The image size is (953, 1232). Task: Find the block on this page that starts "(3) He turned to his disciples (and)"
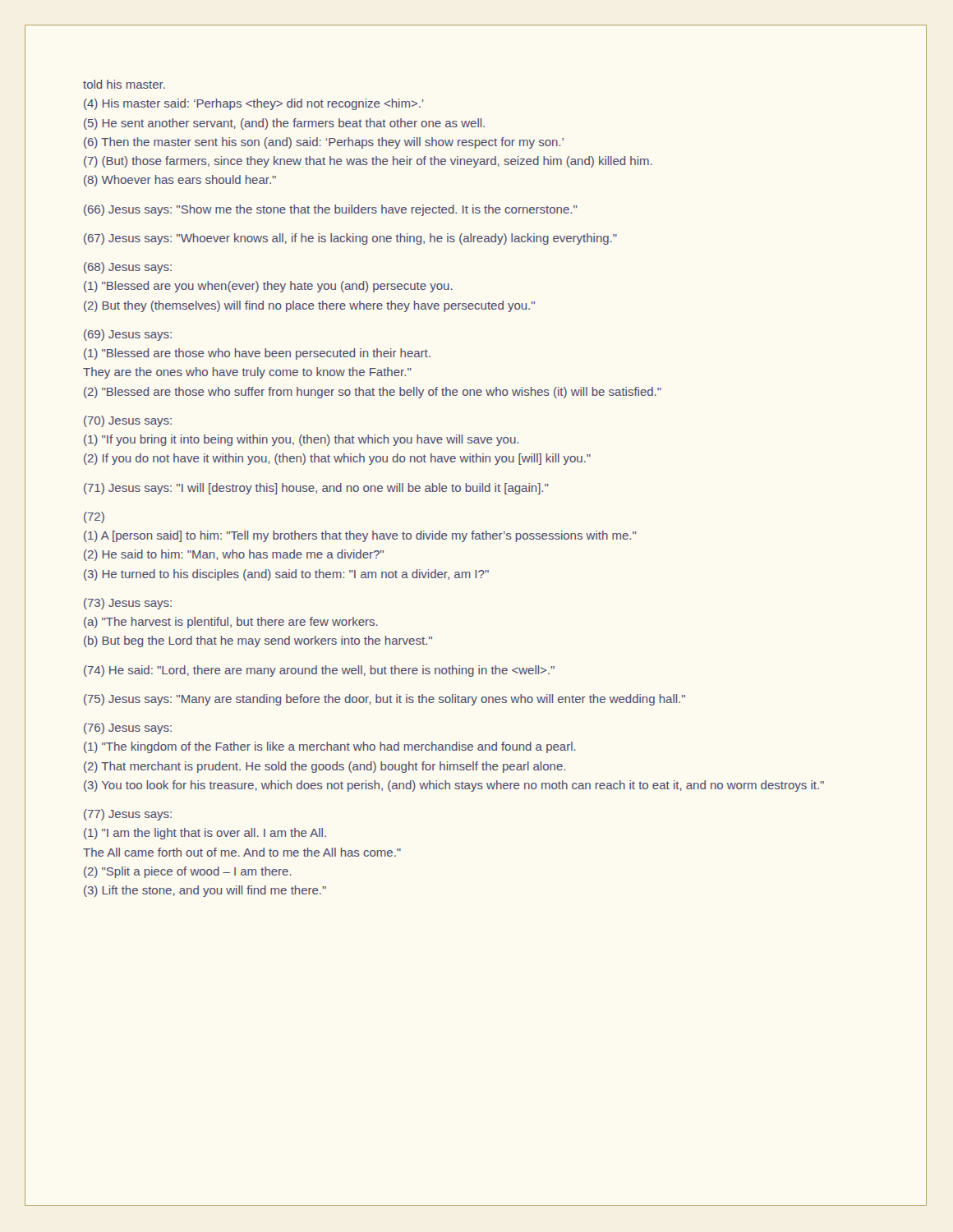[x=286, y=573]
